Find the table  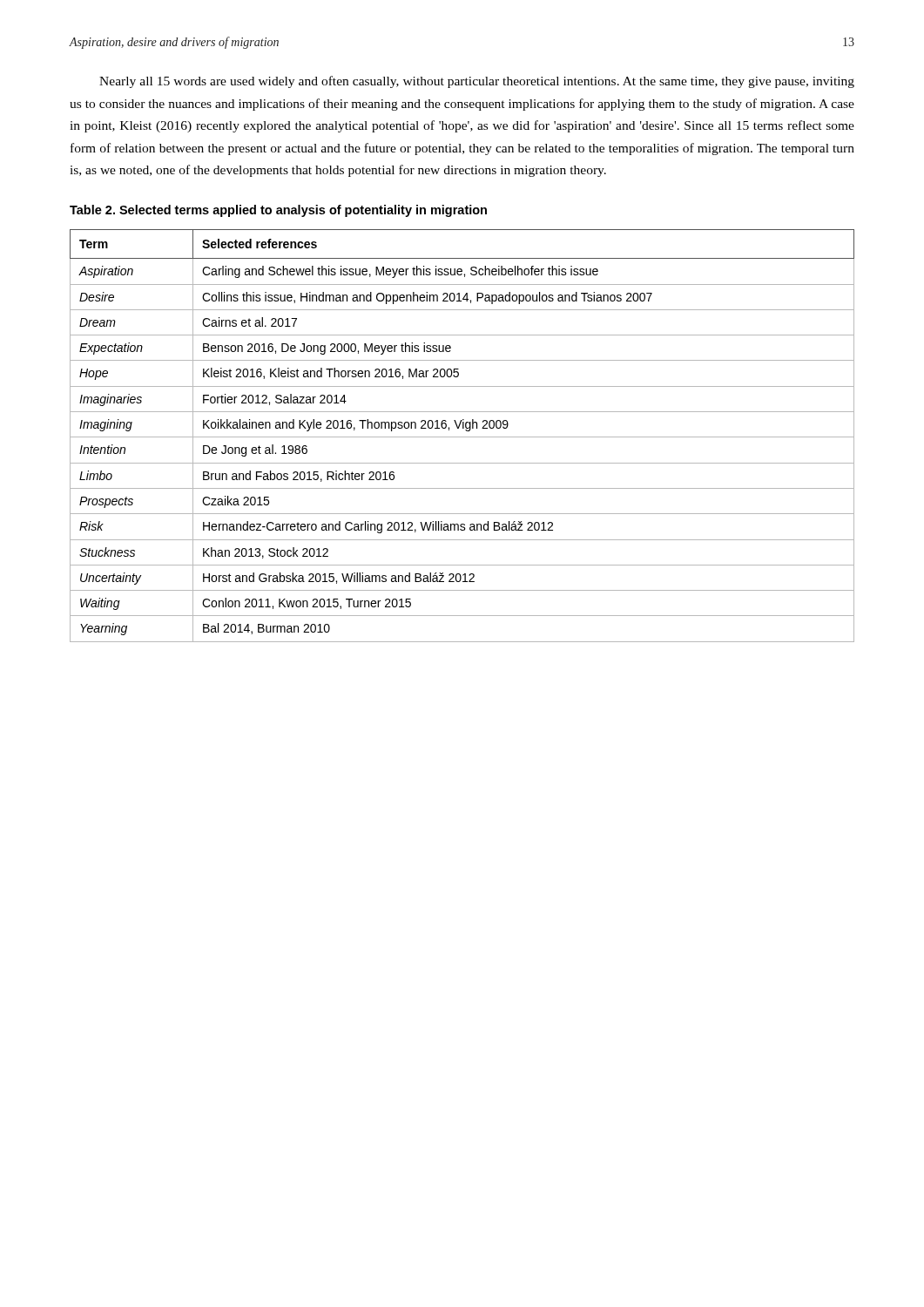462,436
